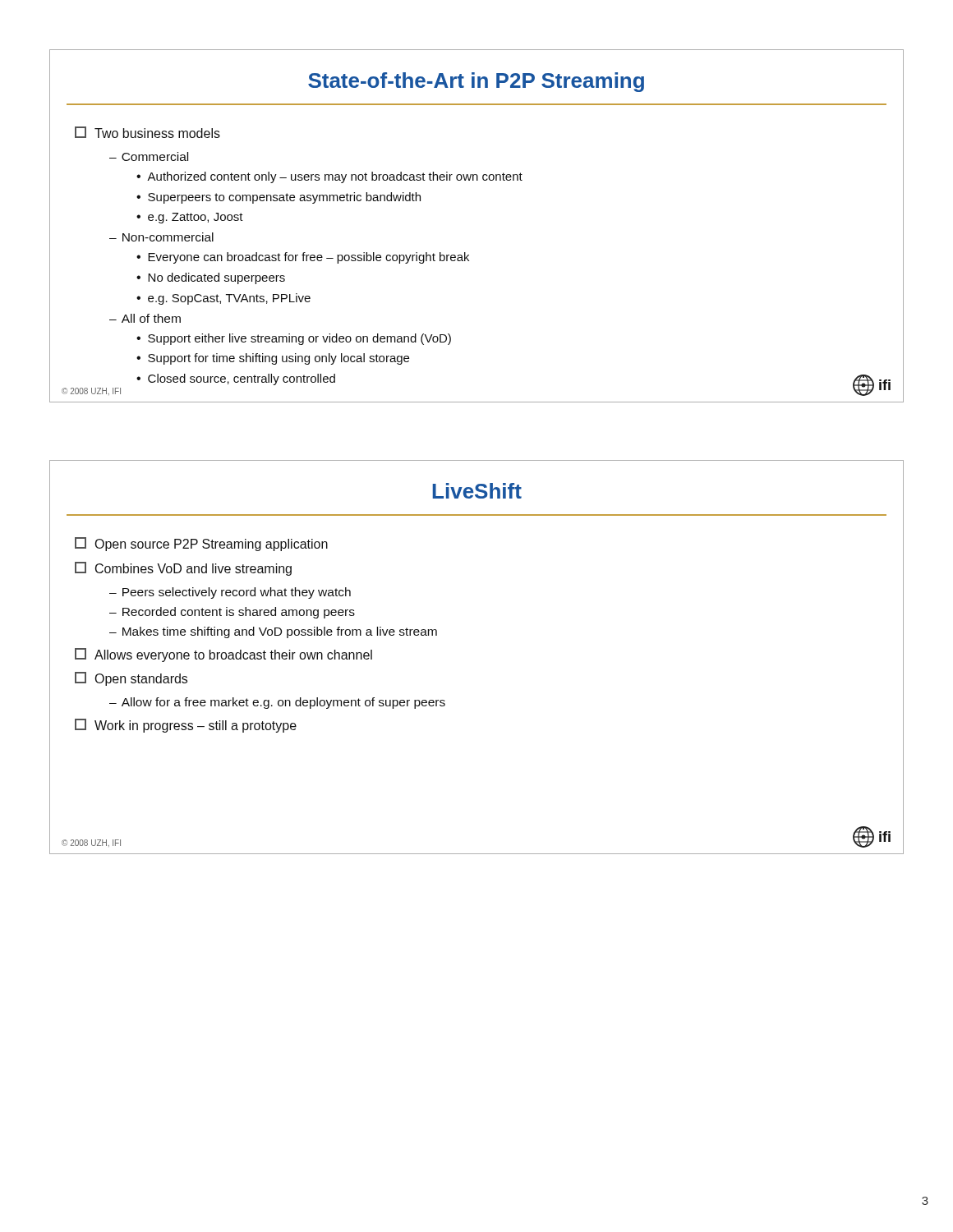The width and height of the screenshot is (953, 1232).
Task: Navigate to the text block starting "–All of them"
Action: click(x=145, y=318)
